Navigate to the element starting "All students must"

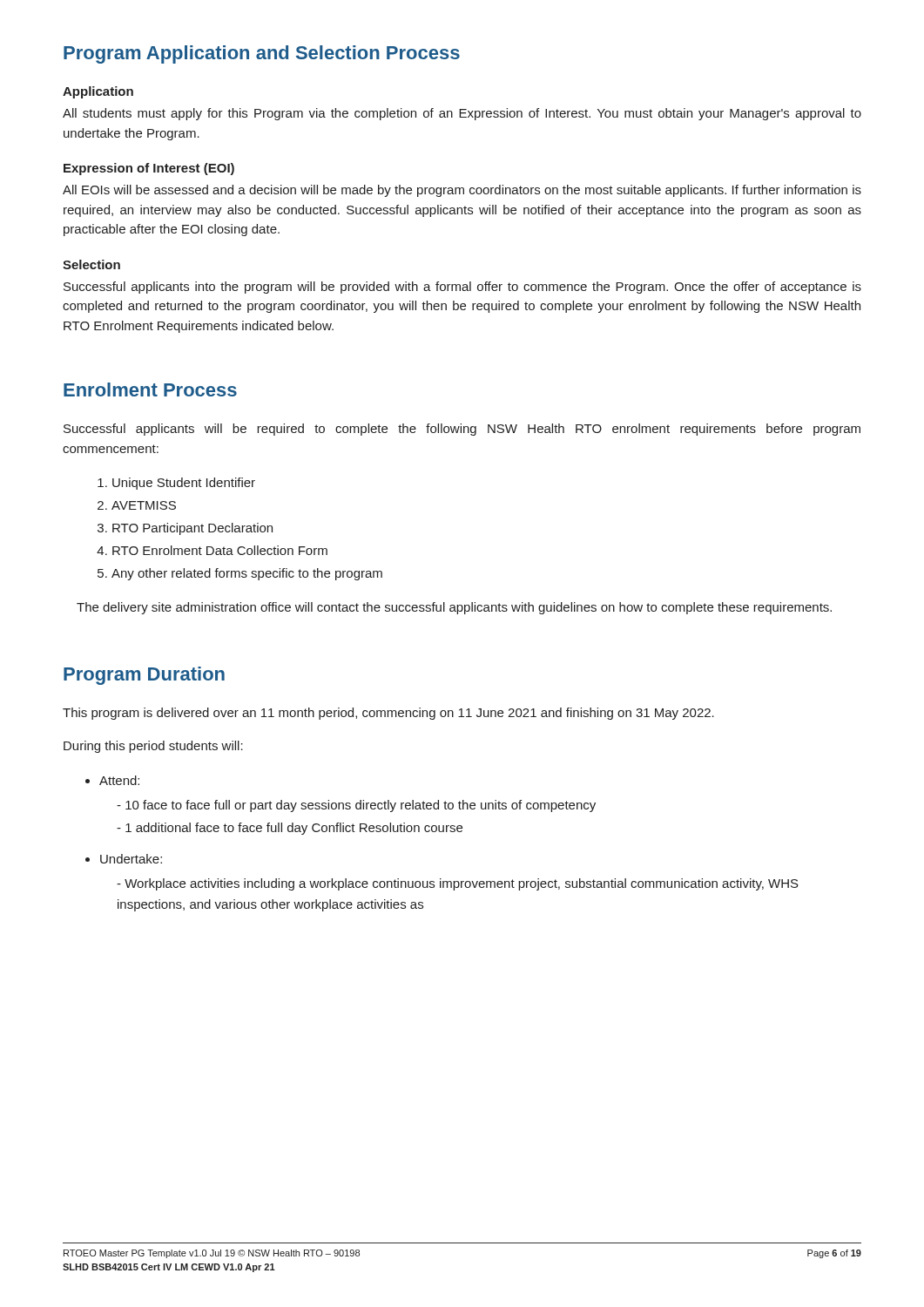point(462,123)
